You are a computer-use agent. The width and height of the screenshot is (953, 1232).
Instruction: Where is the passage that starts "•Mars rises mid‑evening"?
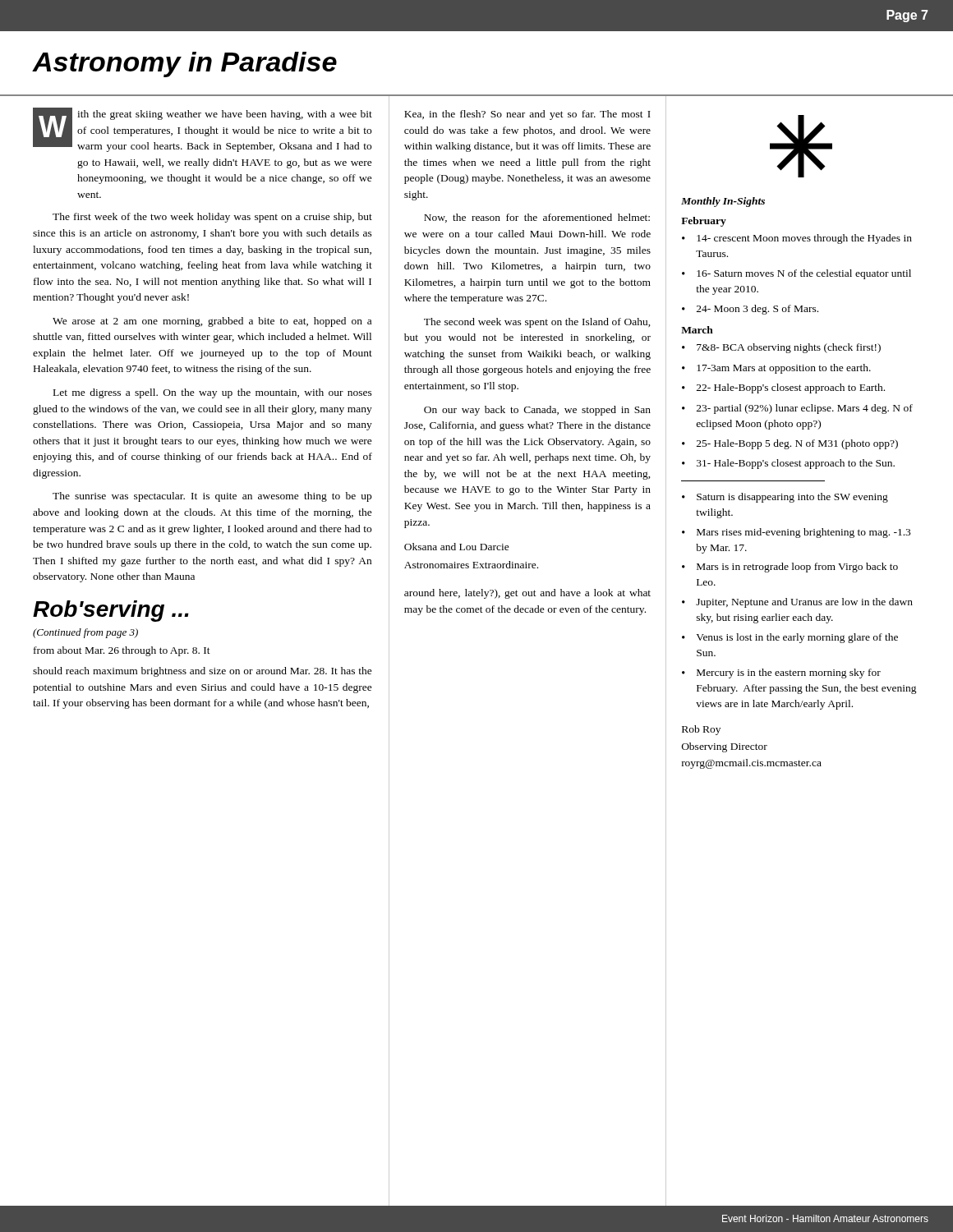[x=801, y=540]
